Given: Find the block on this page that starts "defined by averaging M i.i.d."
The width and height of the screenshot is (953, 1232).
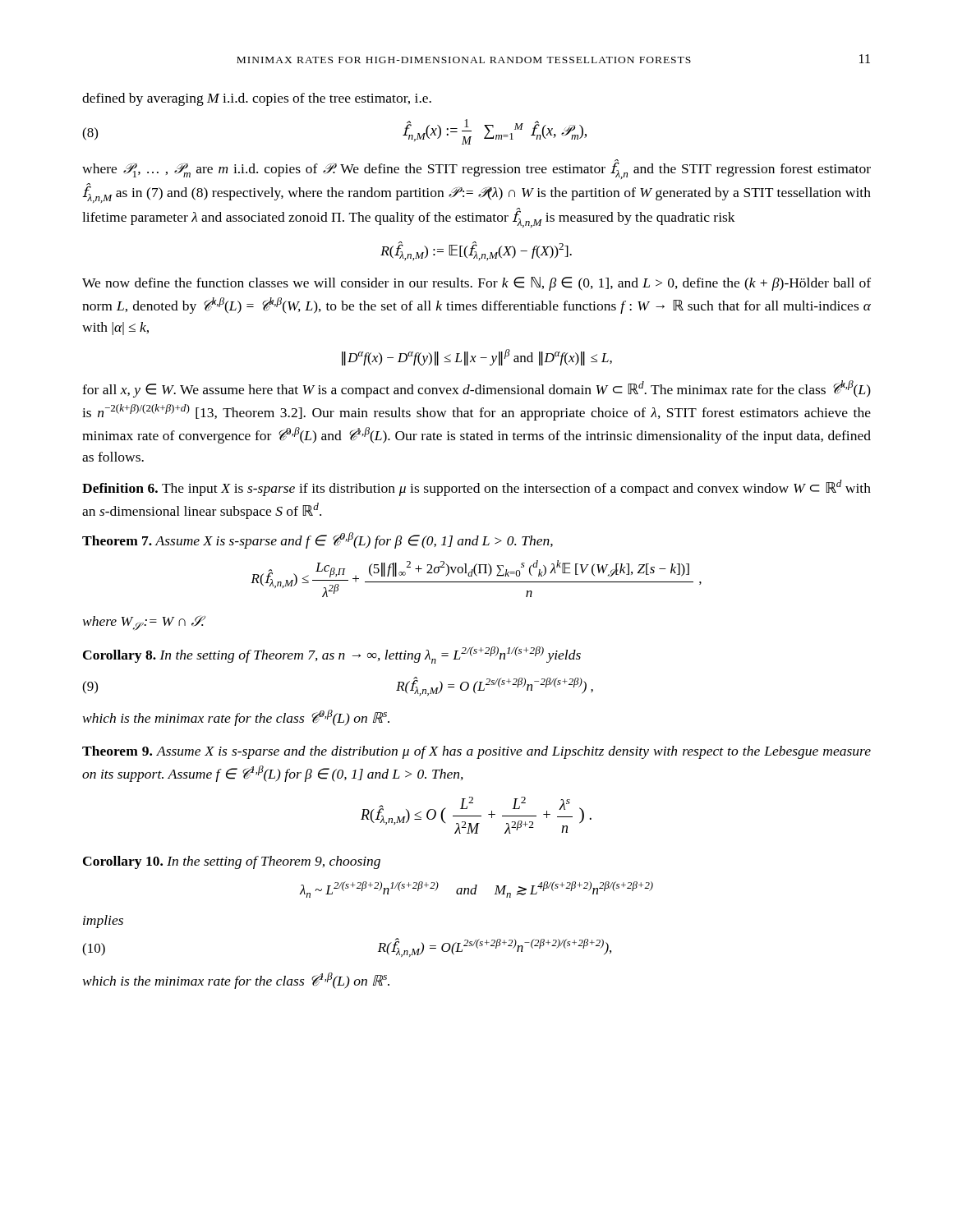Looking at the screenshot, I should pyautogui.click(x=257, y=98).
